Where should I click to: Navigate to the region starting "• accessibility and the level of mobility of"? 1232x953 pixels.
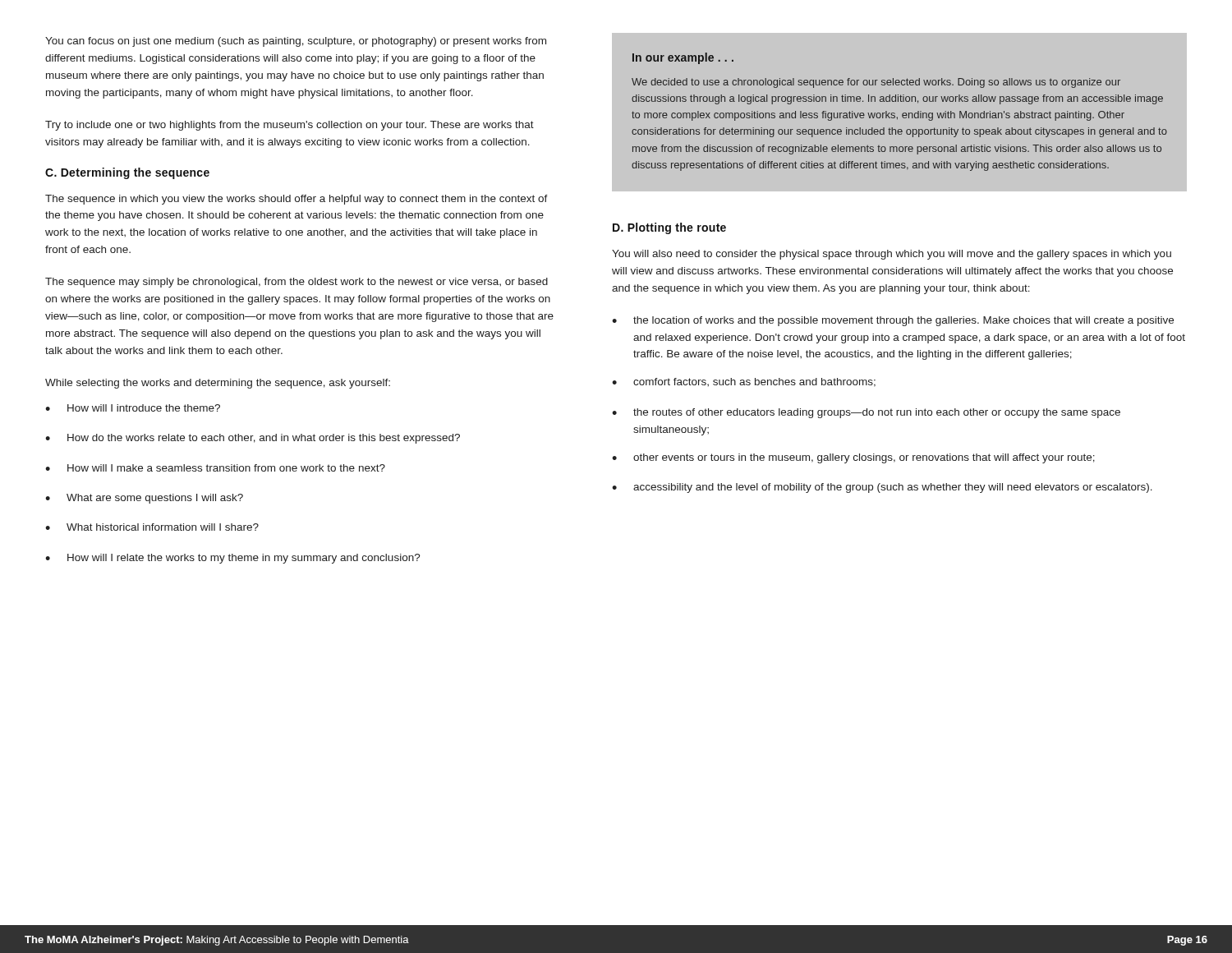coord(882,489)
